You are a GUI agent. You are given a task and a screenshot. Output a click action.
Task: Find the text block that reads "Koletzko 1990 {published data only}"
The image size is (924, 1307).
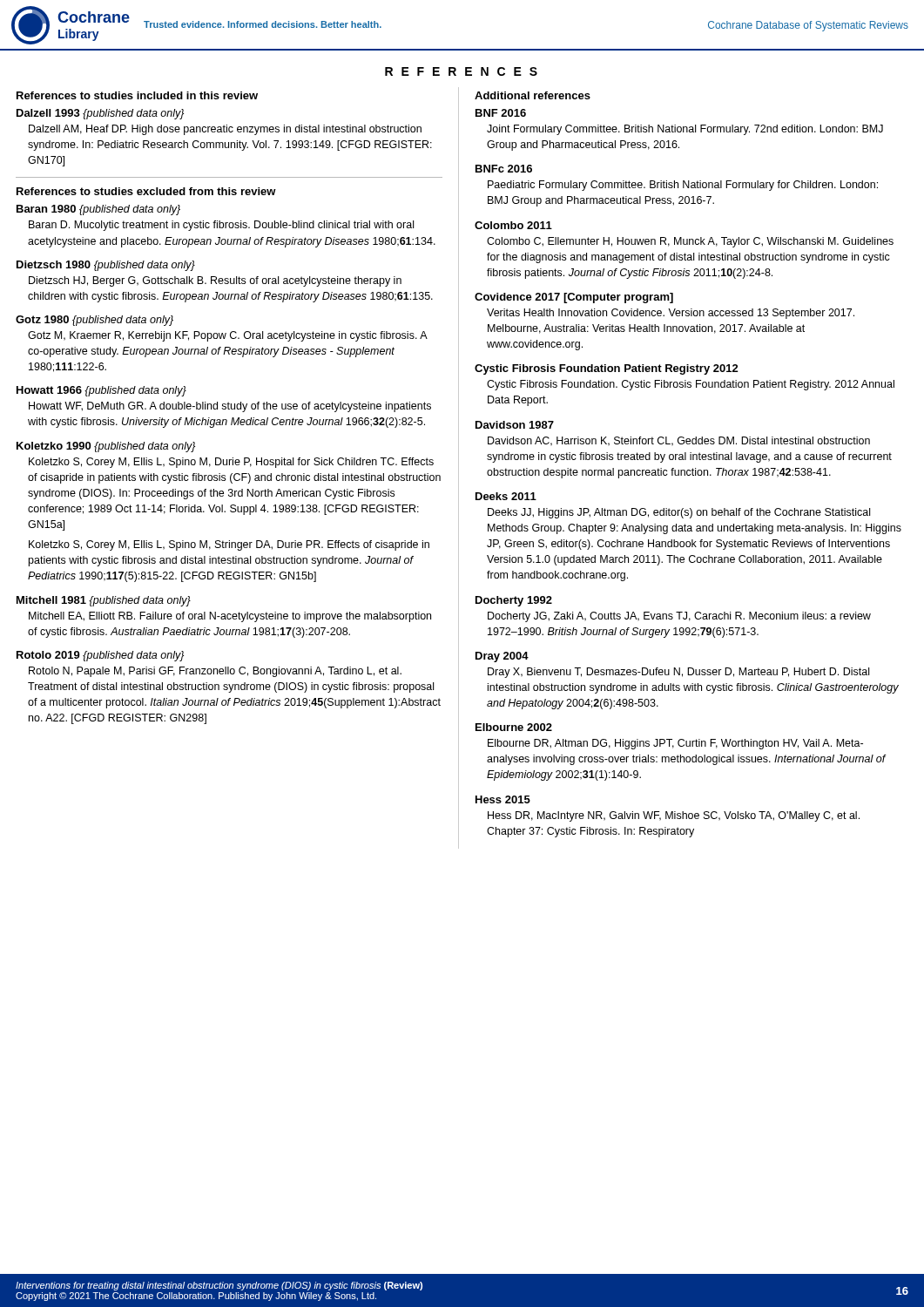[x=229, y=511]
